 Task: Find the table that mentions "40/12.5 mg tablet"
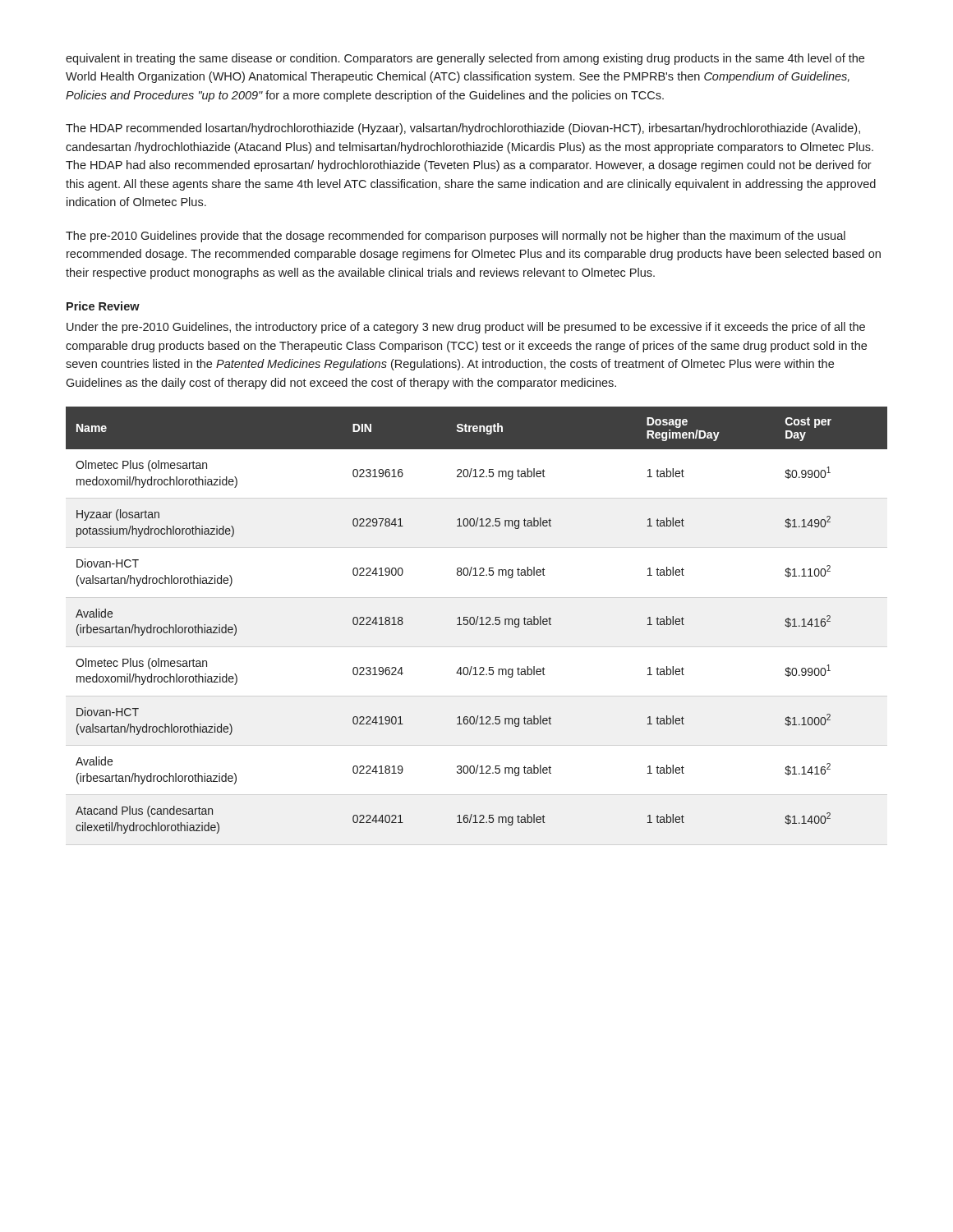point(476,626)
